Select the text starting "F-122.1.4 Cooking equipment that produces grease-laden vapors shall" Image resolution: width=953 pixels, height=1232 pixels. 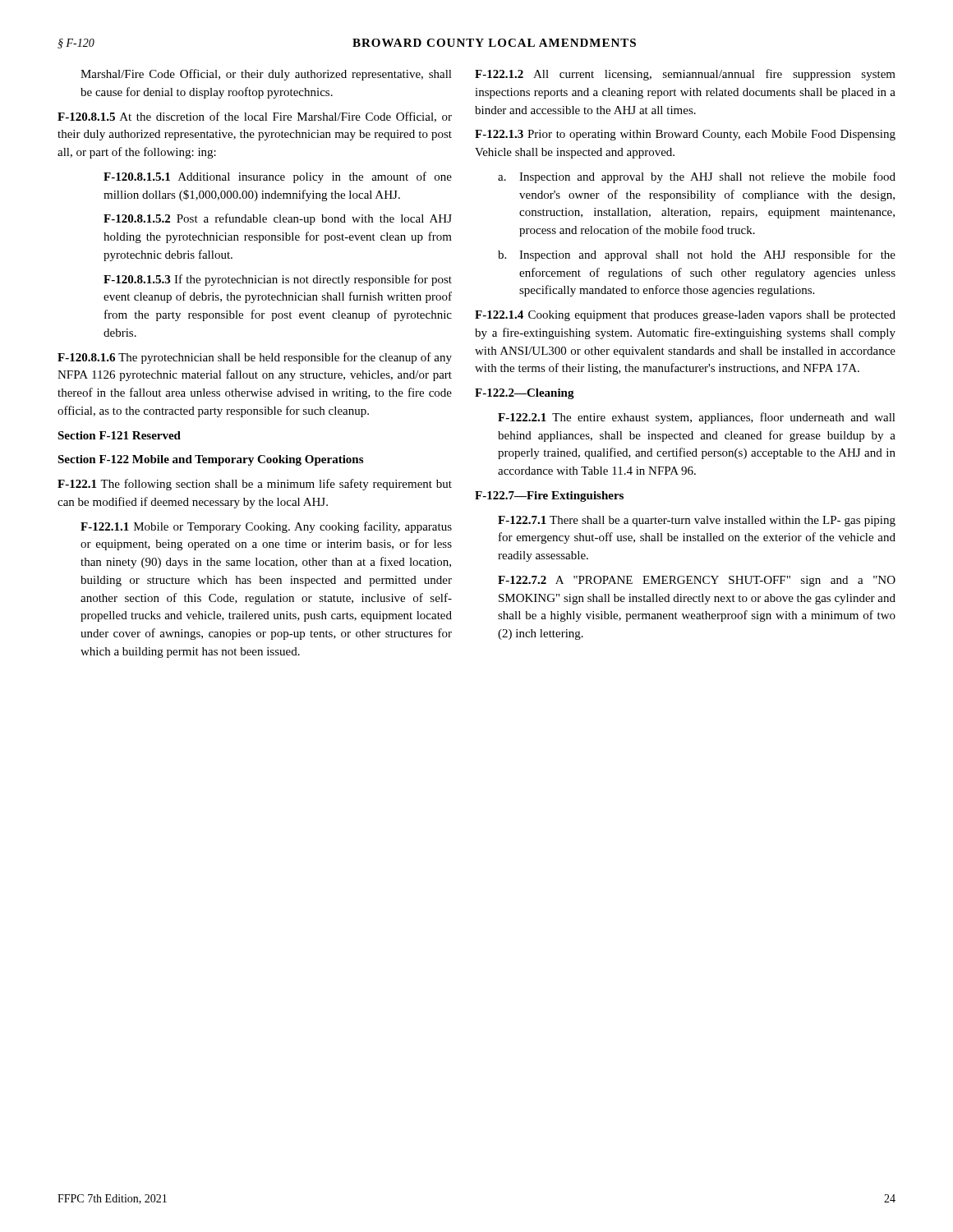point(685,342)
